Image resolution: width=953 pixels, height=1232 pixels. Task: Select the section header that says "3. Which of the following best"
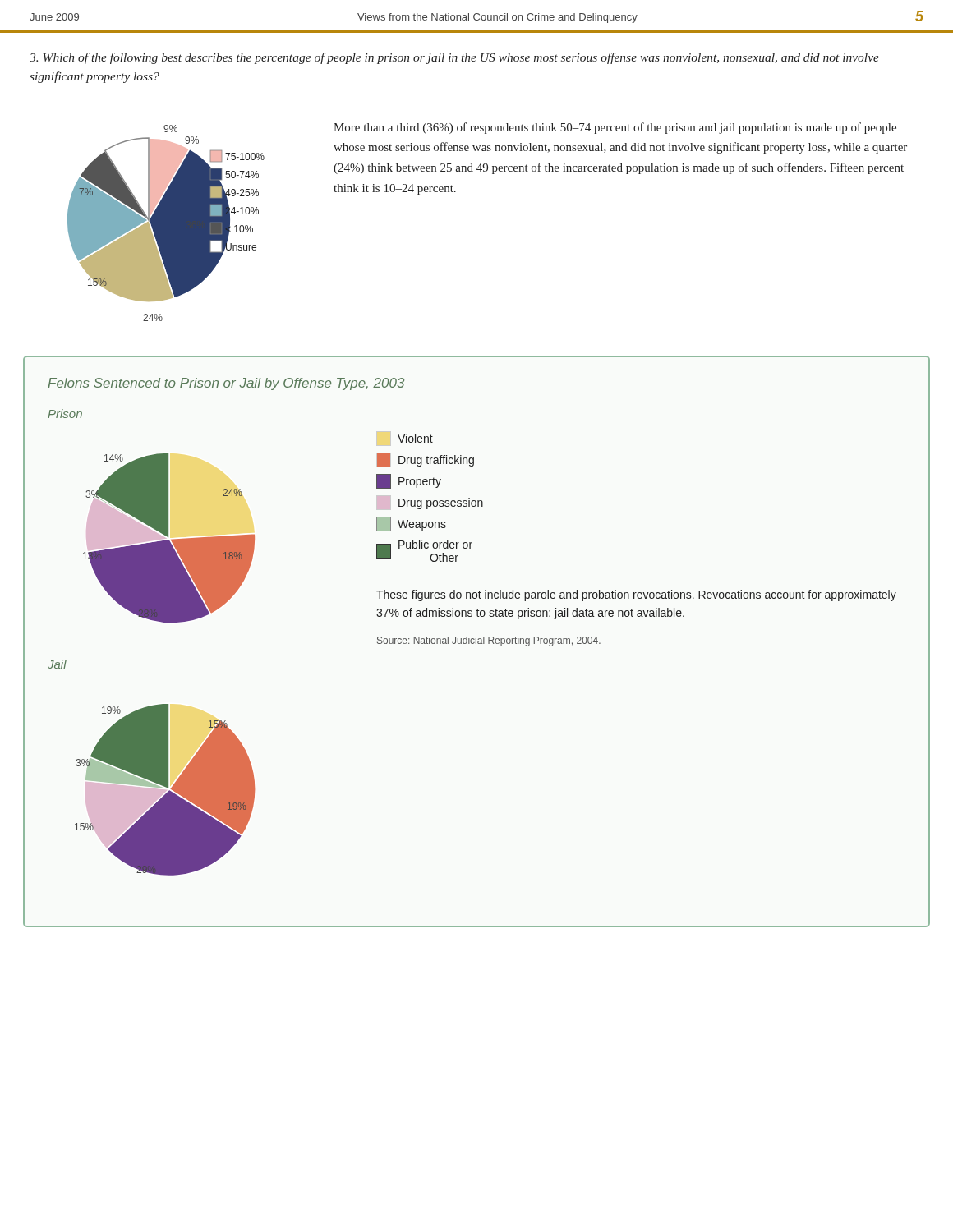pyautogui.click(x=454, y=67)
